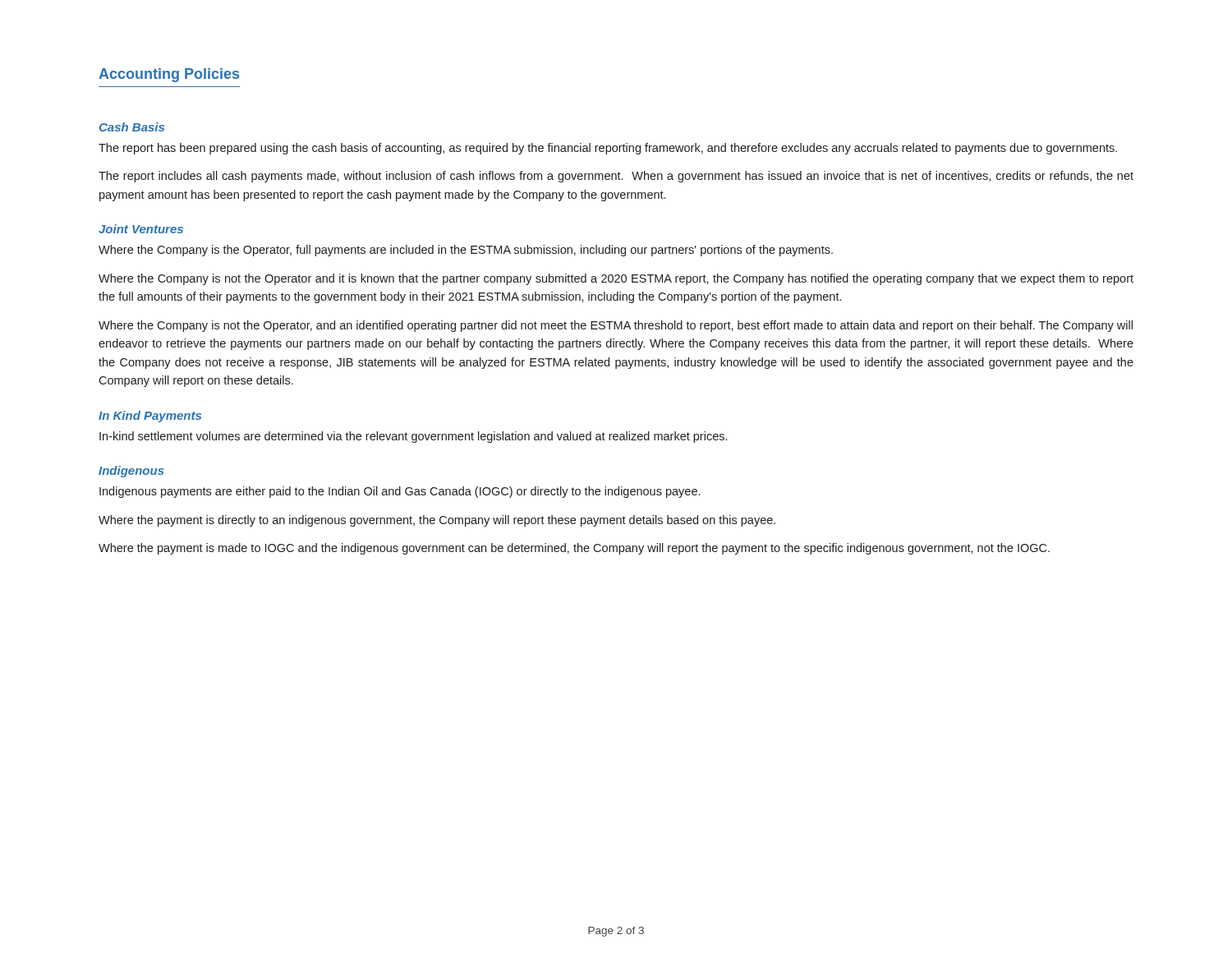Viewport: 1232px width, 953px height.
Task: Where does it say "Joint Ventures"?
Action: [x=141, y=229]
